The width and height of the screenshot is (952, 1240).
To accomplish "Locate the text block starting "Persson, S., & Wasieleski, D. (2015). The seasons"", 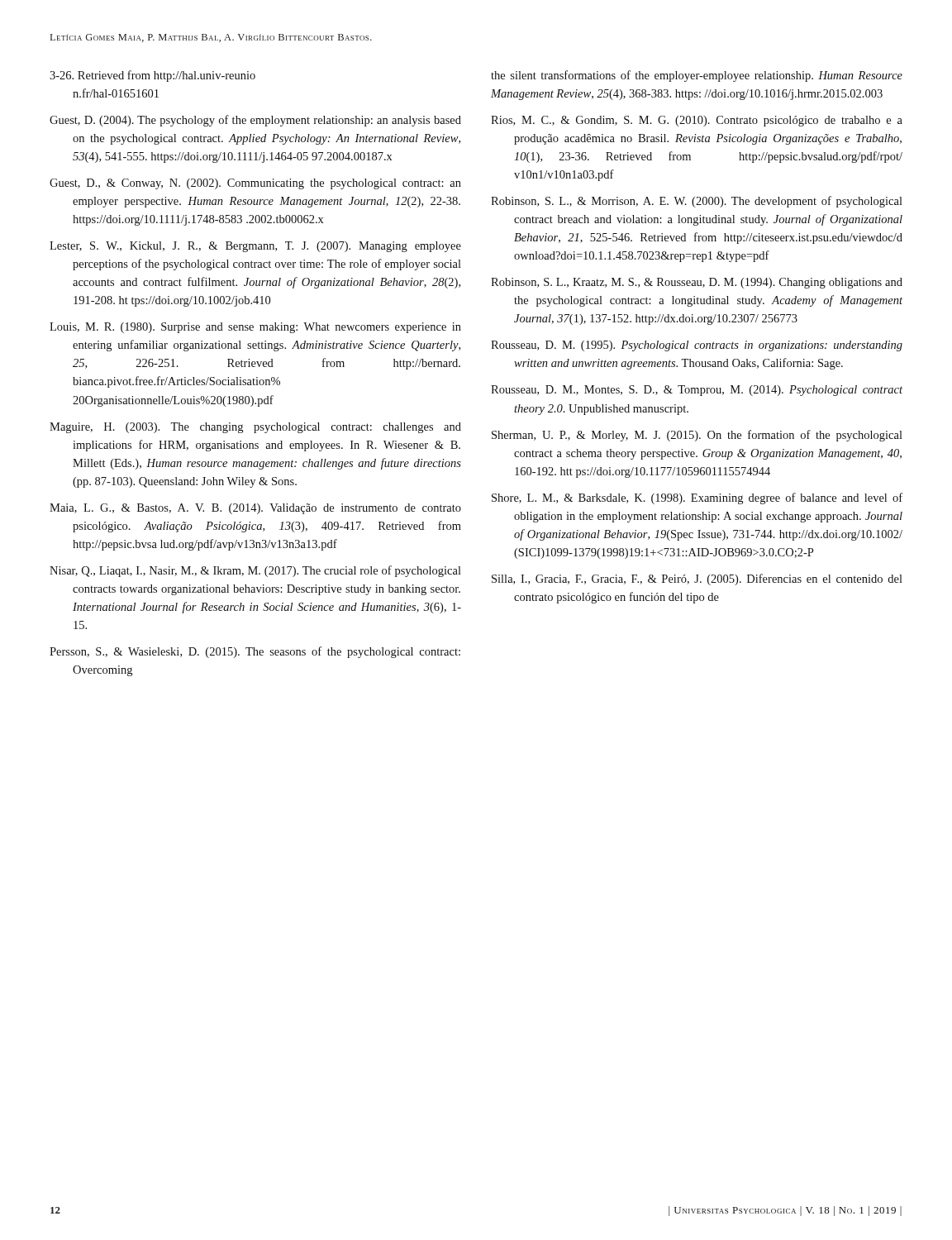I will point(255,660).
